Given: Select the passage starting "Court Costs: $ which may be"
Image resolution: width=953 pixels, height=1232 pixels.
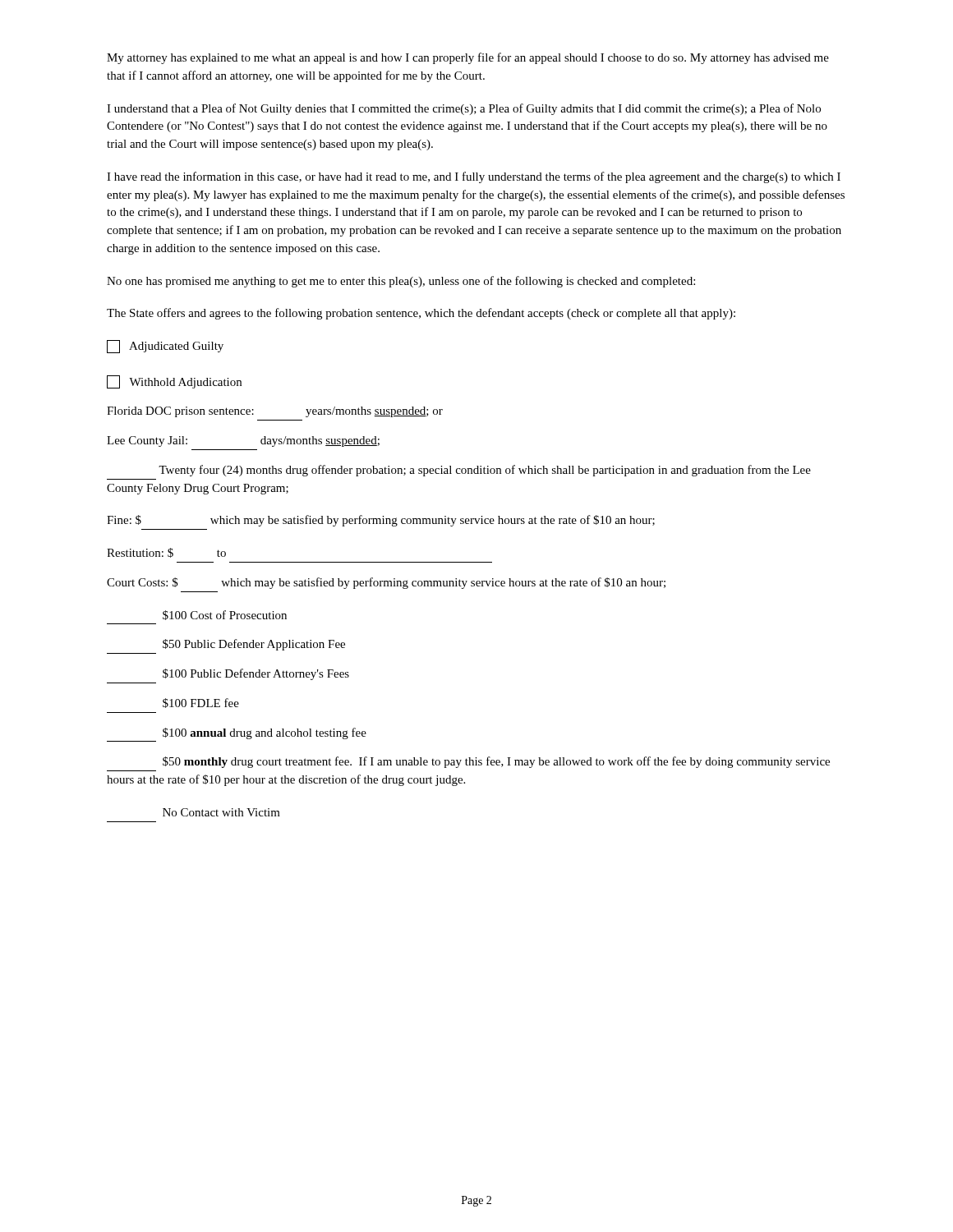Looking at the screenshot, I should click(x=387, y=584).
